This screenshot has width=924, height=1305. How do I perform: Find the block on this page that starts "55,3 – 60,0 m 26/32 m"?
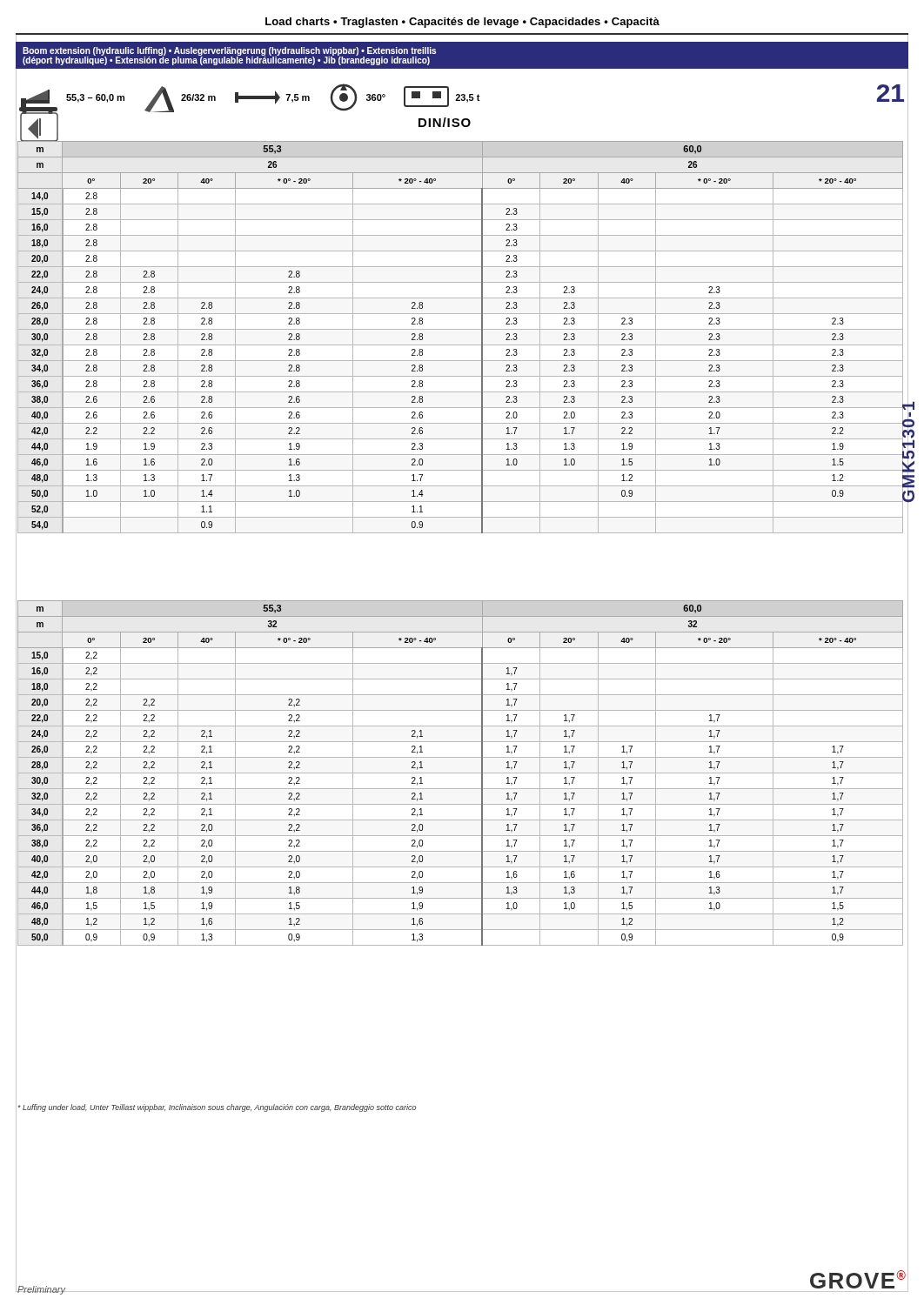(249, 97)
